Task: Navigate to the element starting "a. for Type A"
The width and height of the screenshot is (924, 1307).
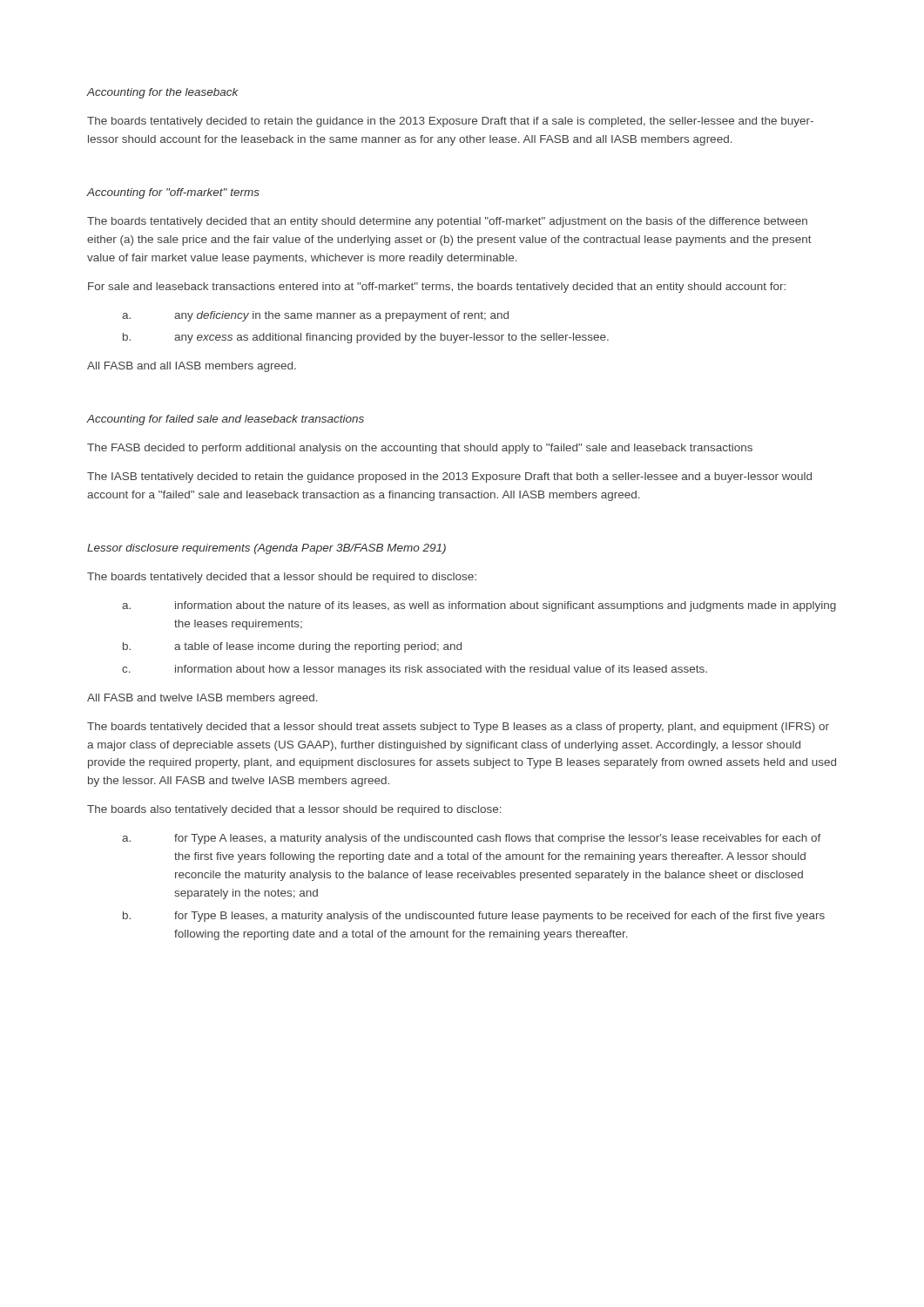Action: tap(462, 866)
